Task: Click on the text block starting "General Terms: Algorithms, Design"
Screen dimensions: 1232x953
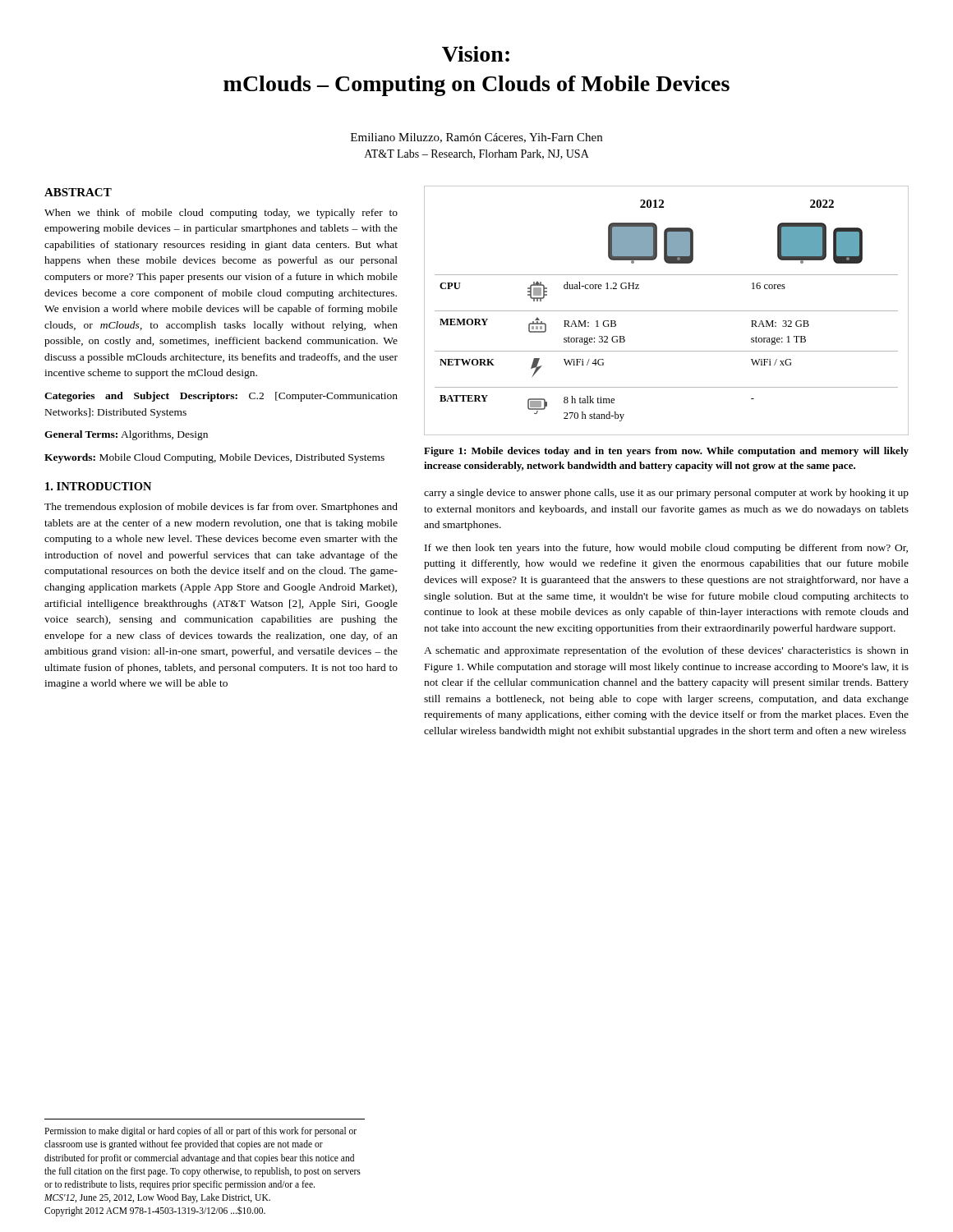Action: pos(126,435)
